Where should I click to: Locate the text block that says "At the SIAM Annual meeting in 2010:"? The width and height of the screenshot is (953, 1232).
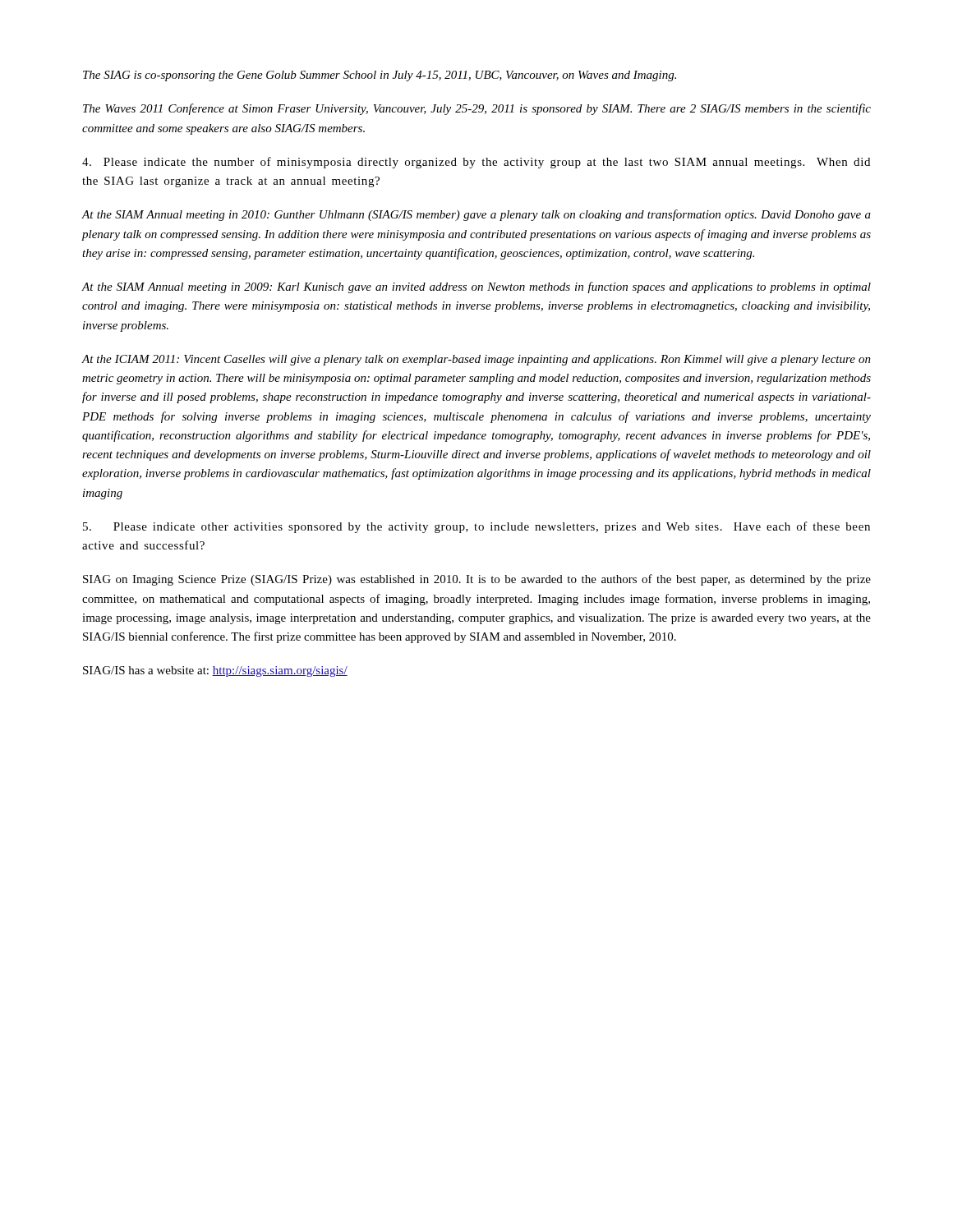(476, 234)
